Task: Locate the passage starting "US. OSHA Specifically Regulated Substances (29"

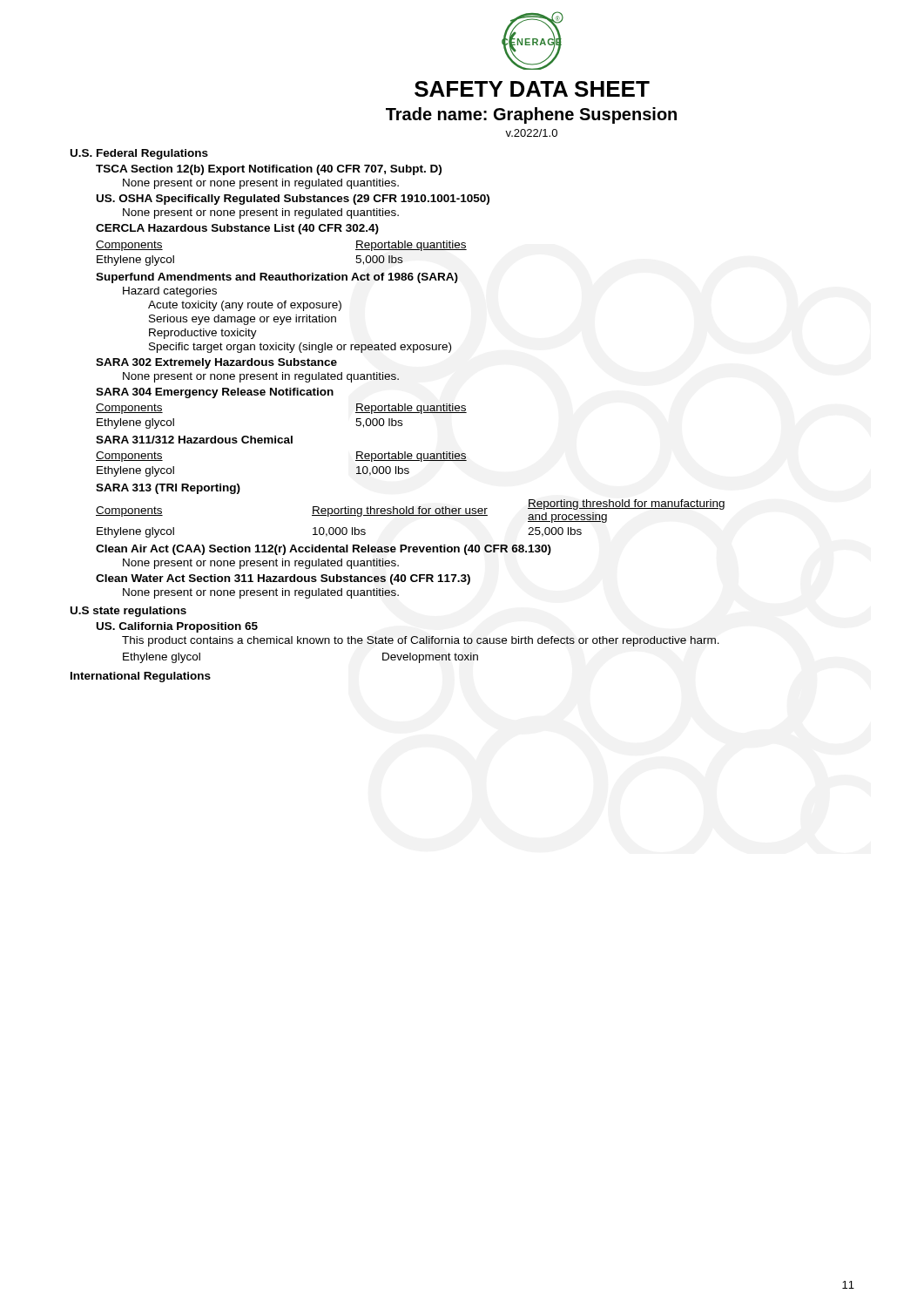Action: click(293, 198)
